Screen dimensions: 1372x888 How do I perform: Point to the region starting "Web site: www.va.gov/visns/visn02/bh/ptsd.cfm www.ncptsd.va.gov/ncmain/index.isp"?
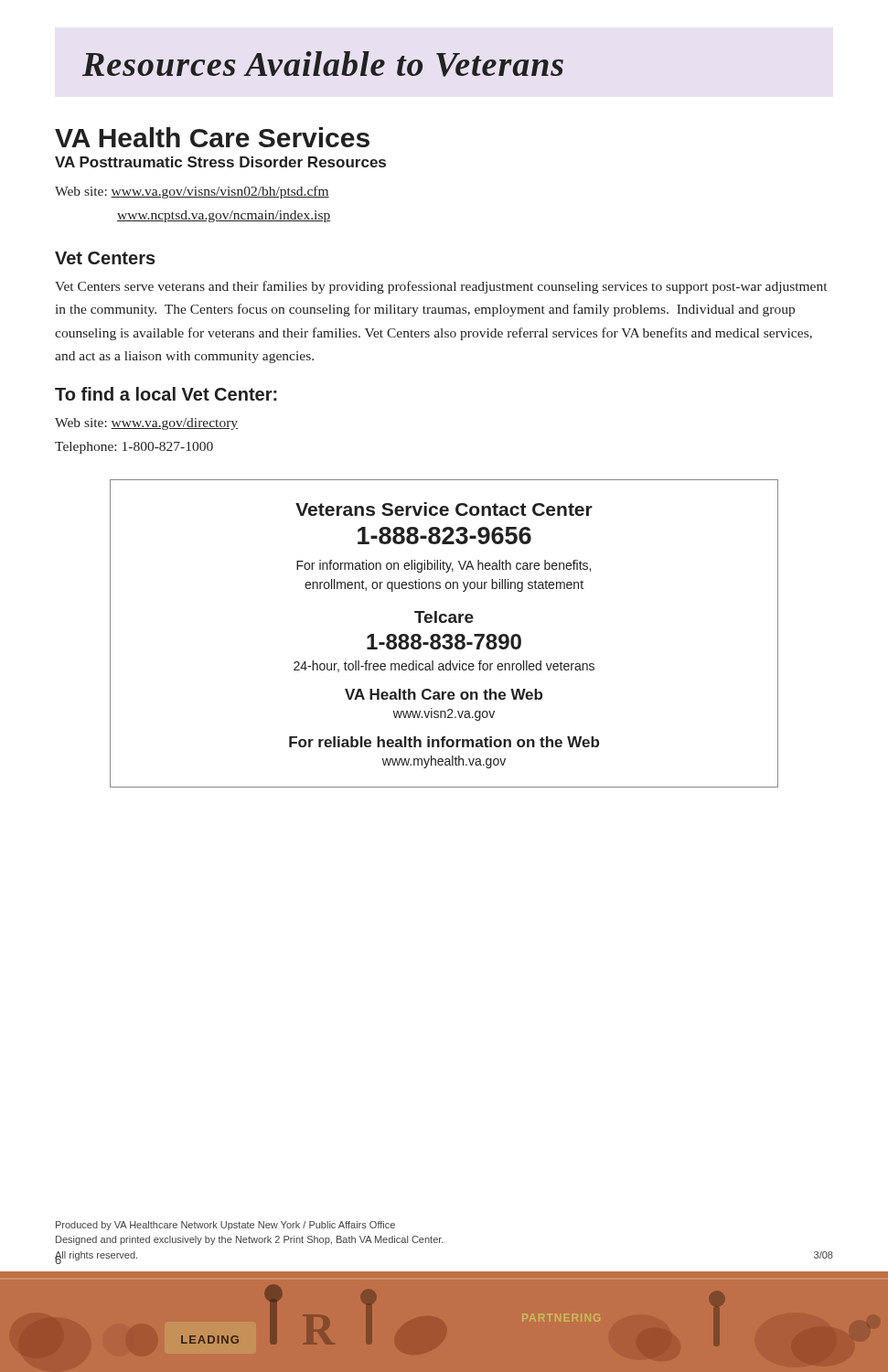point(193,203)
